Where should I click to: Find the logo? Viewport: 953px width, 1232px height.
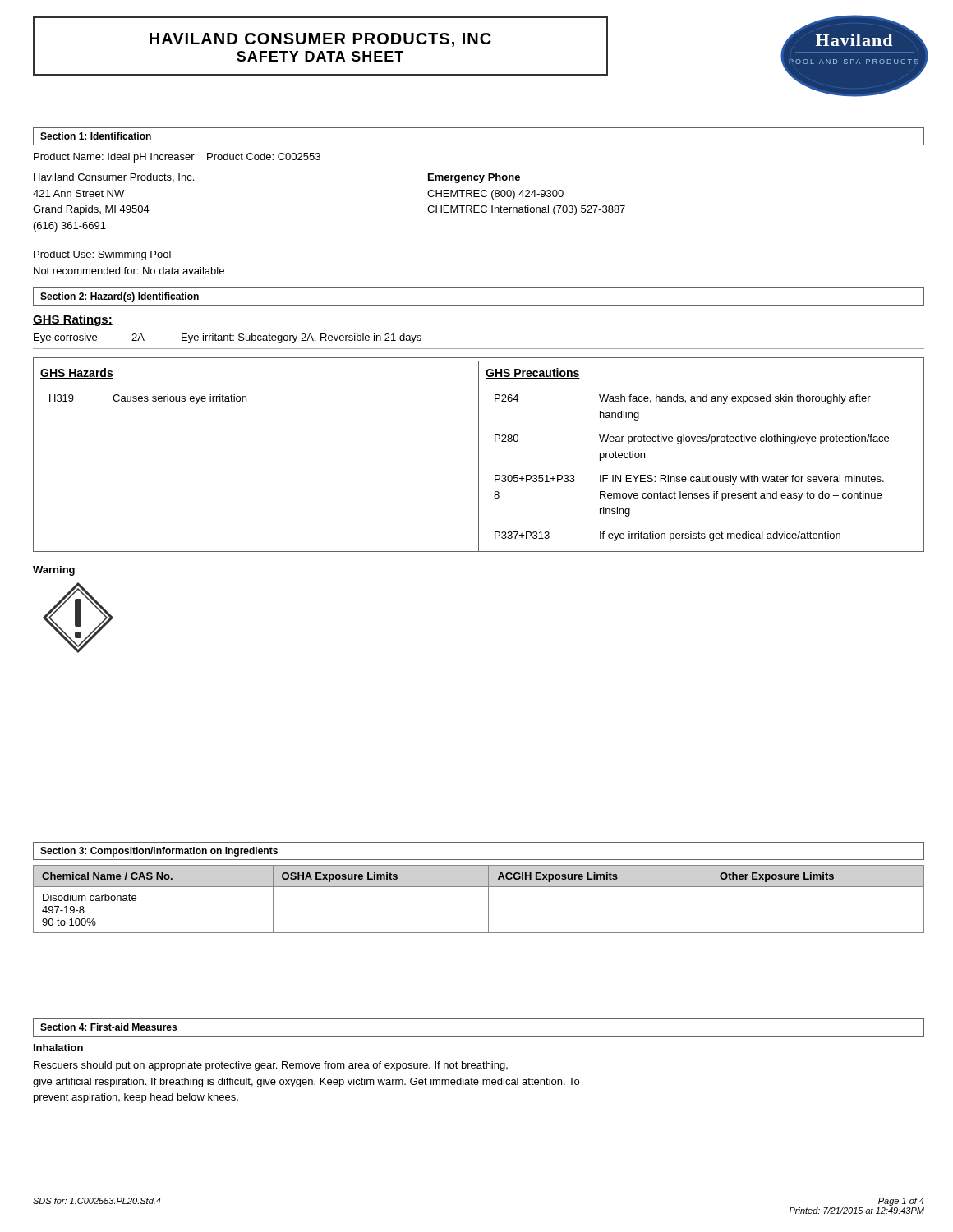pos(854,56)
